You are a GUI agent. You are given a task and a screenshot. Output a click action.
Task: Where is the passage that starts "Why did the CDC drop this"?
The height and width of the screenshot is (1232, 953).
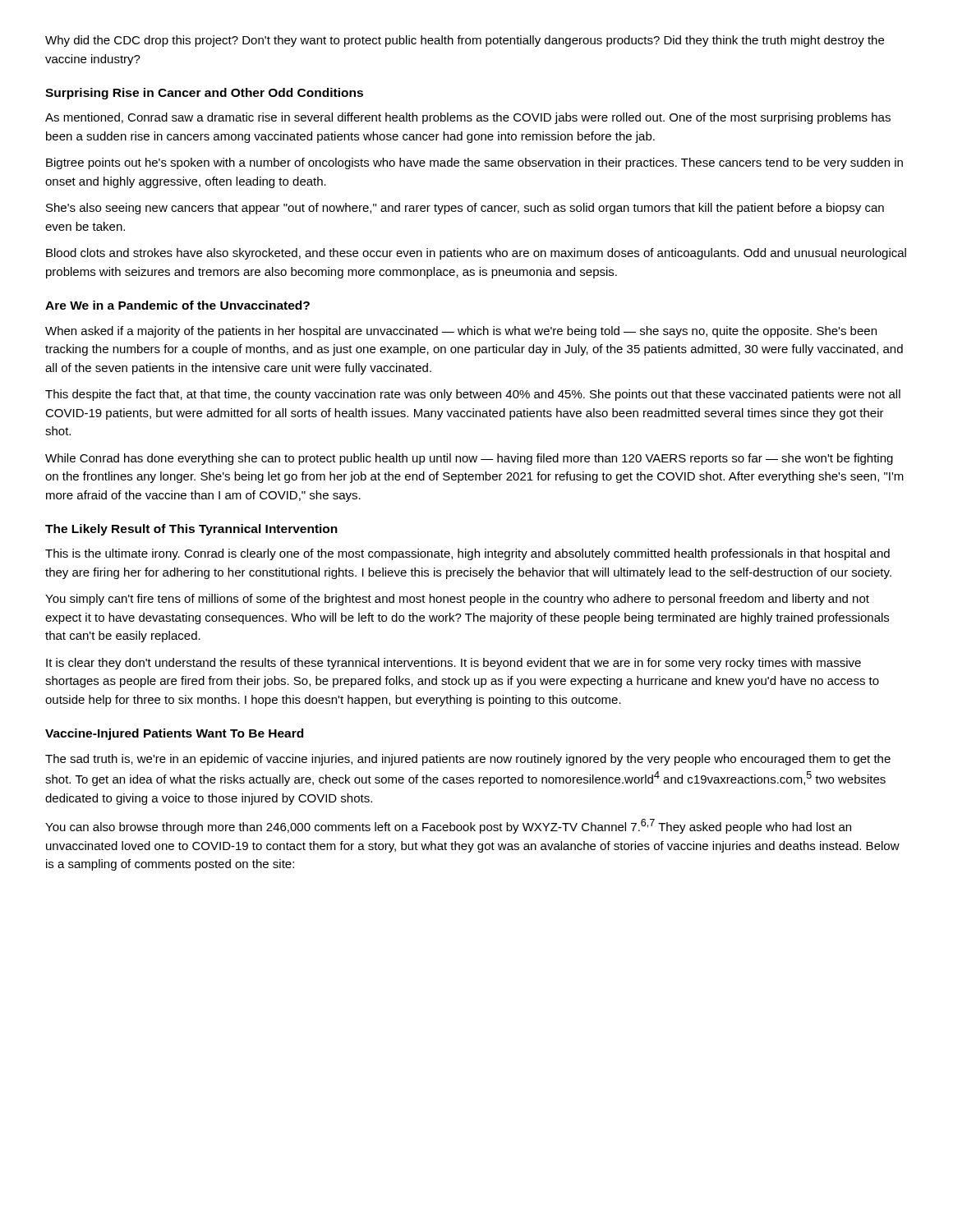[x=465, y=49]
